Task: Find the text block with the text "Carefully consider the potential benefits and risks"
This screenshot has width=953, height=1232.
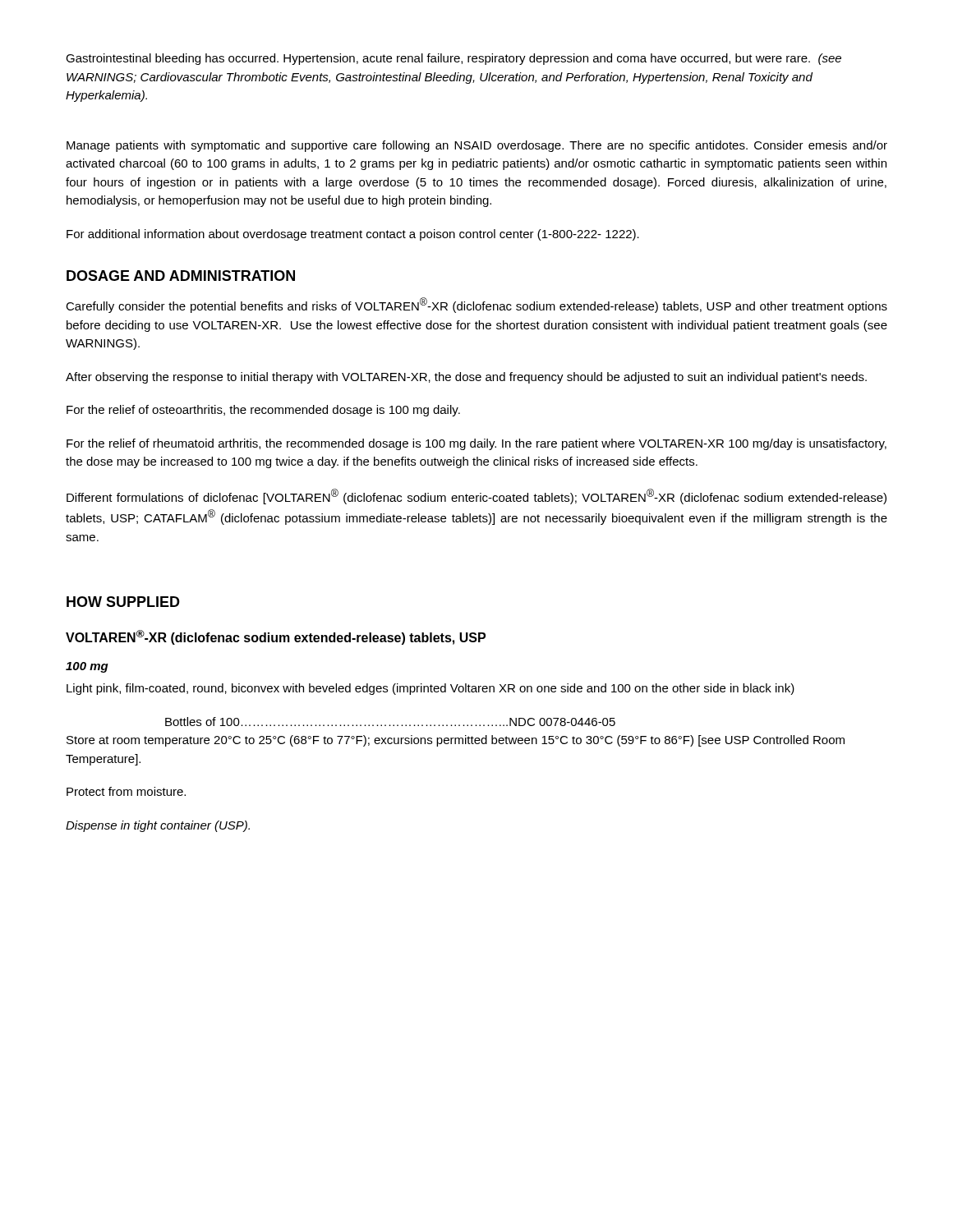Action: pyautogui.click(x=476, y=323)
